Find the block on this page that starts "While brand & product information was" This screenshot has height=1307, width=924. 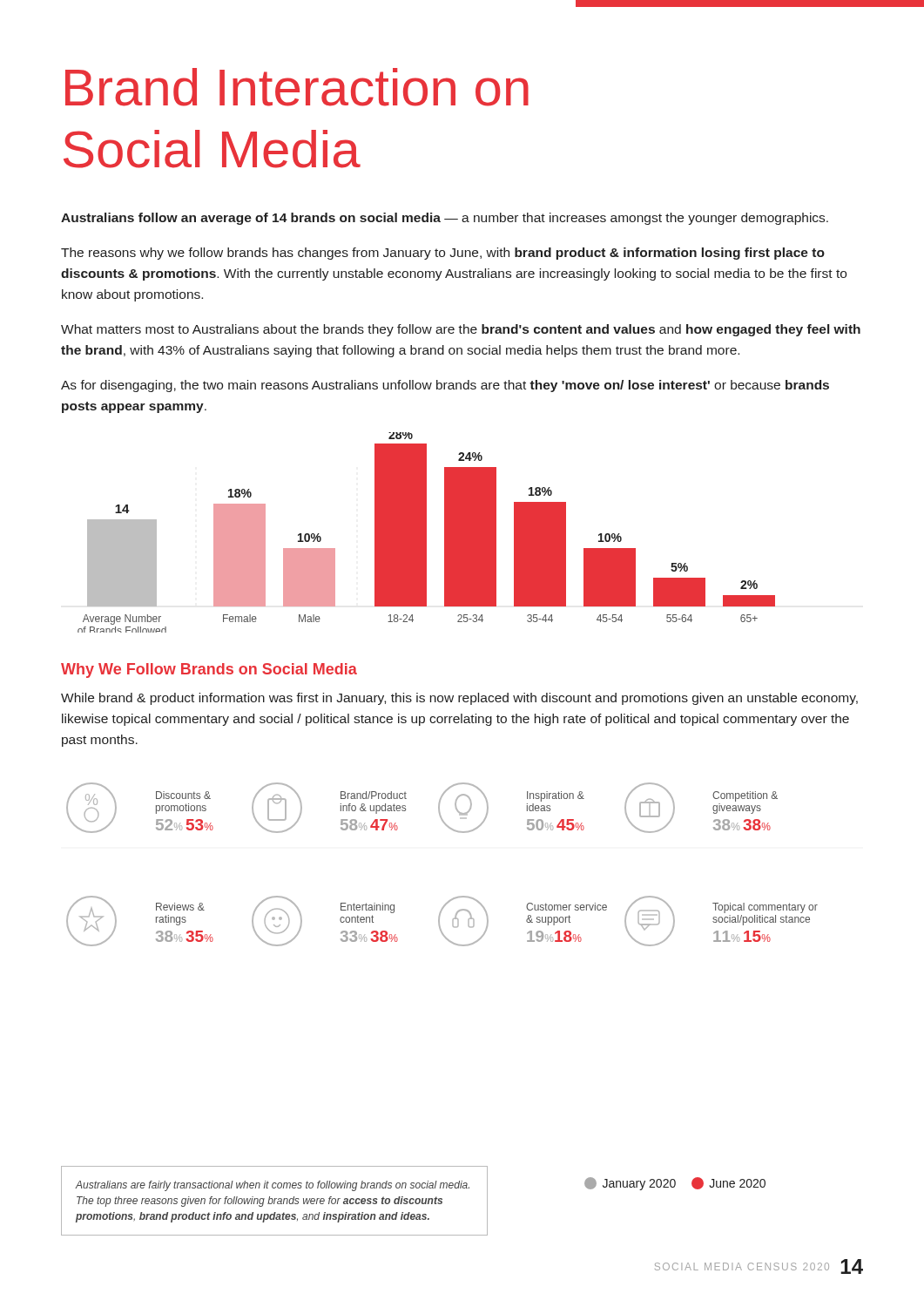(460, 718)
